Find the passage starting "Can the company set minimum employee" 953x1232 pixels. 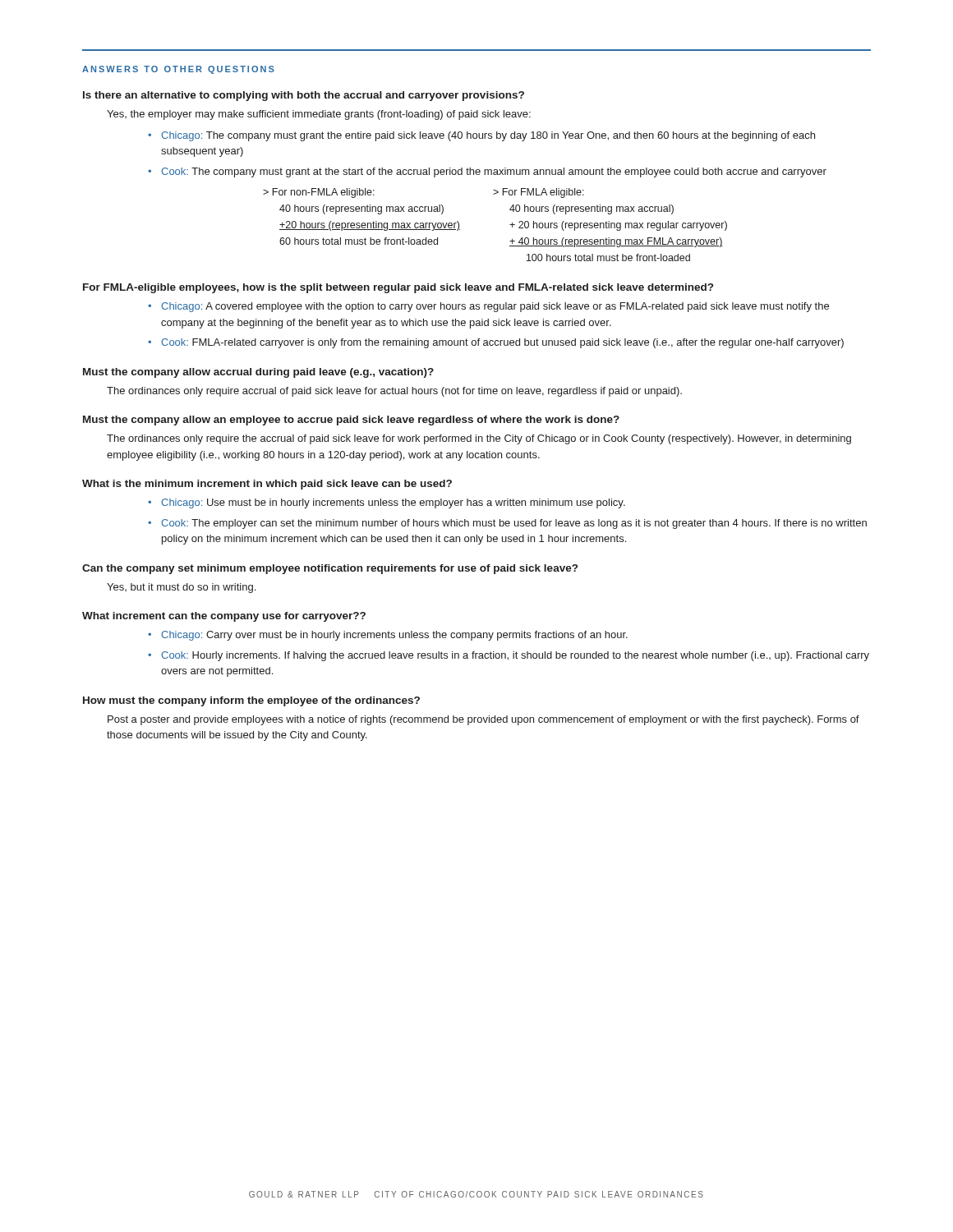pos(330,568)
